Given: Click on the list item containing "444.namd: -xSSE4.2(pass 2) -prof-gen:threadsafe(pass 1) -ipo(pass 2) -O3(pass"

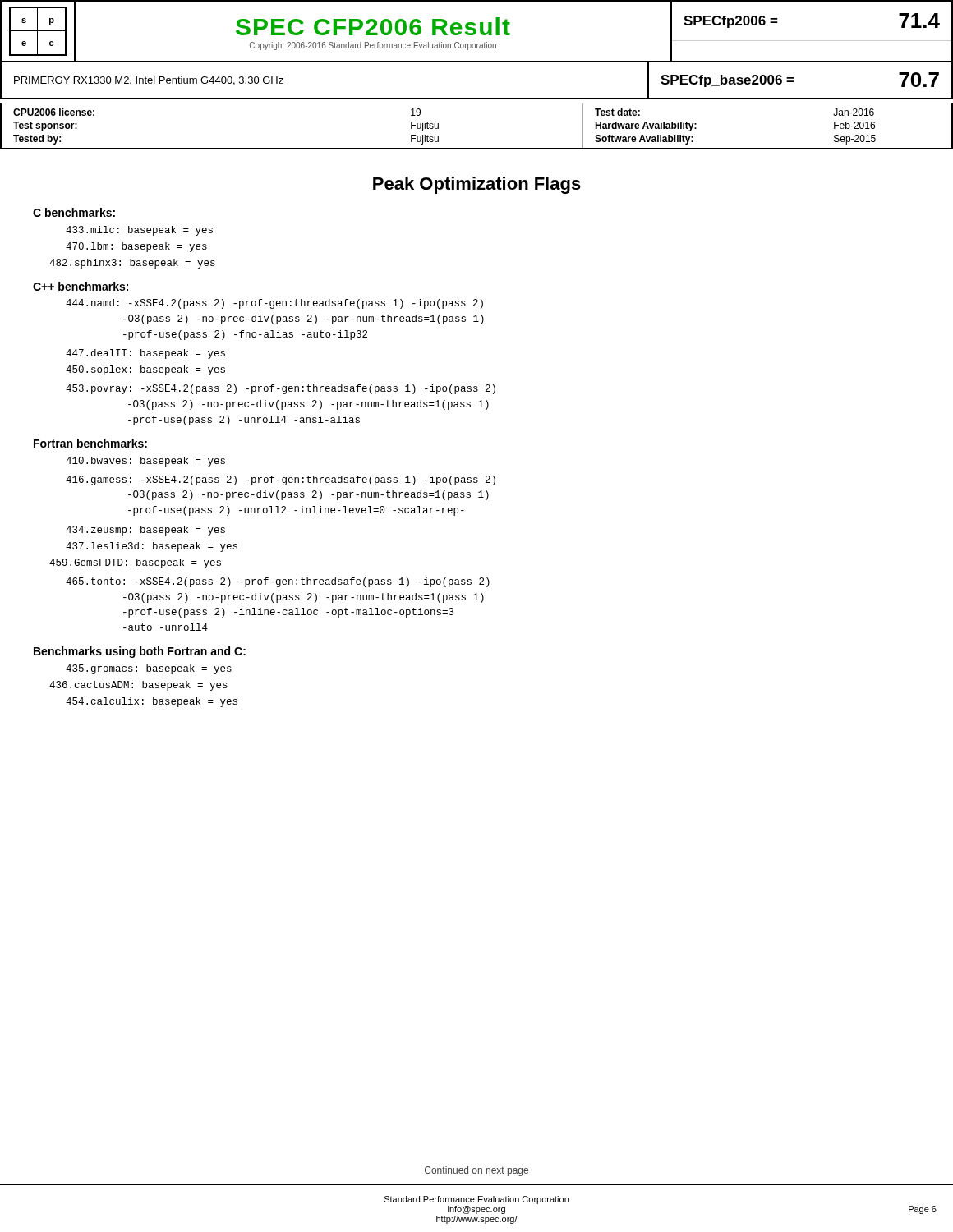Looking at the screenshot, I should coord(275,320).
